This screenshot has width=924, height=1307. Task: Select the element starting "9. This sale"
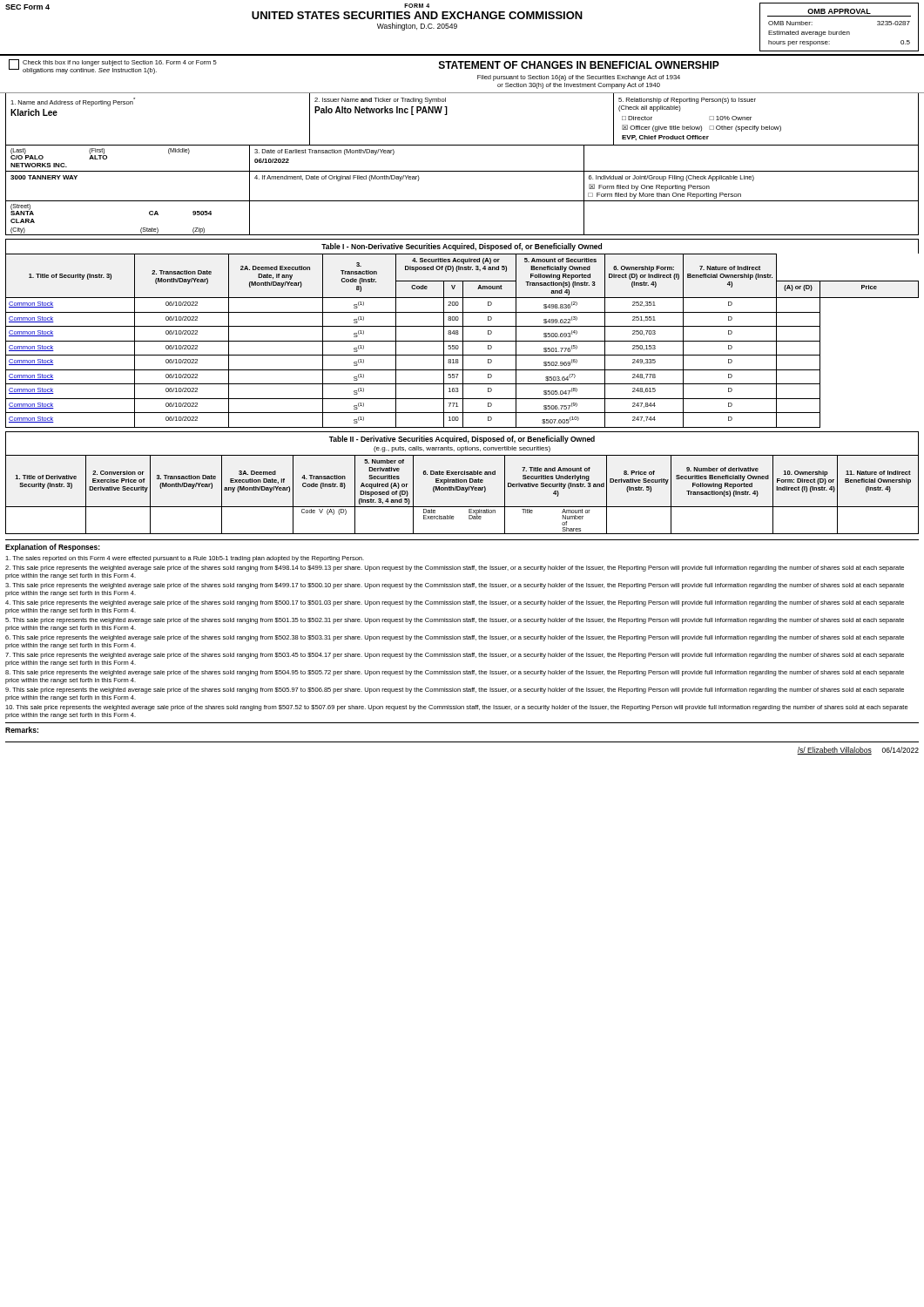point(455,693)
